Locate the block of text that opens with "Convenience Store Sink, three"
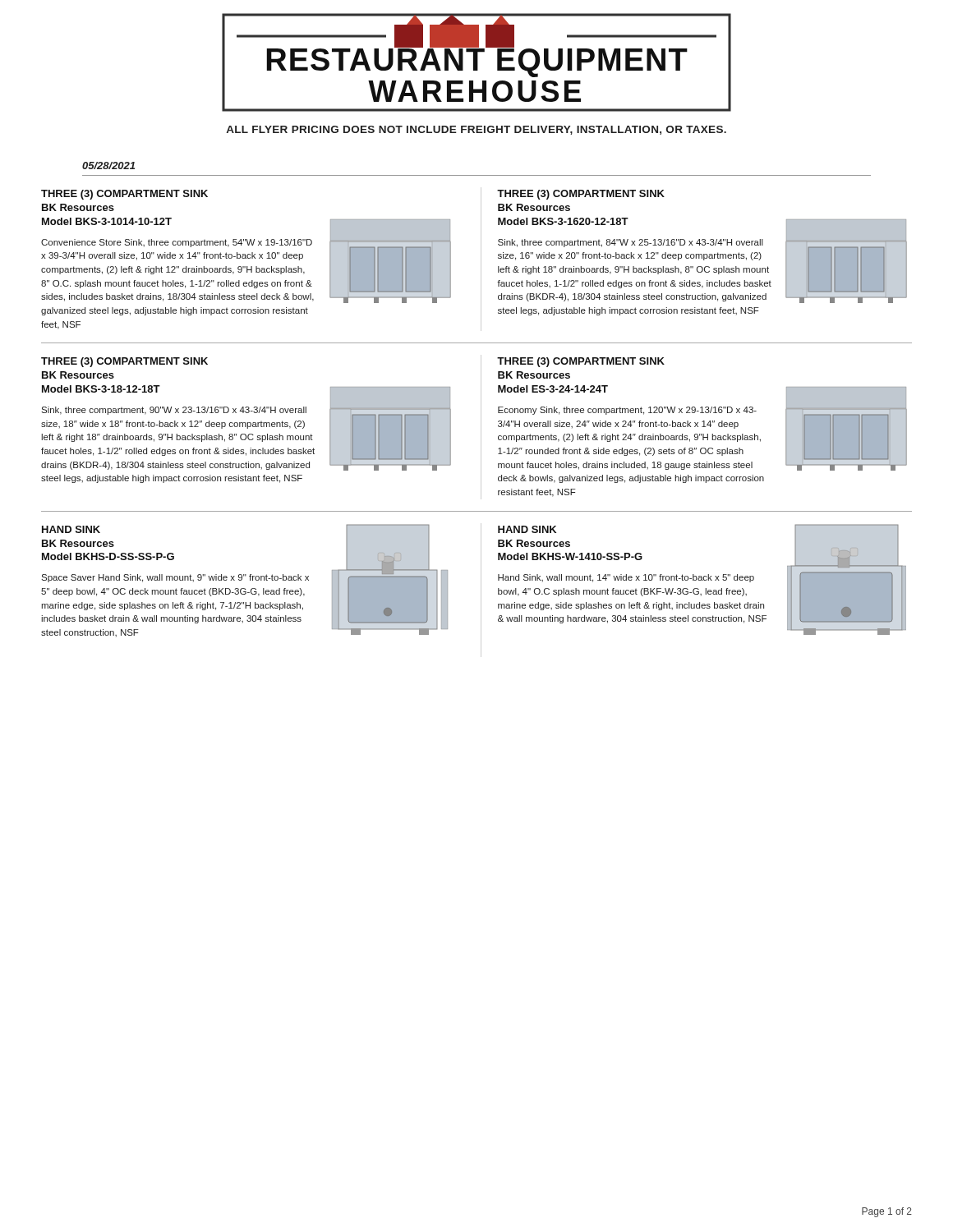This screenshot has width=953, height=1232. 178,283
